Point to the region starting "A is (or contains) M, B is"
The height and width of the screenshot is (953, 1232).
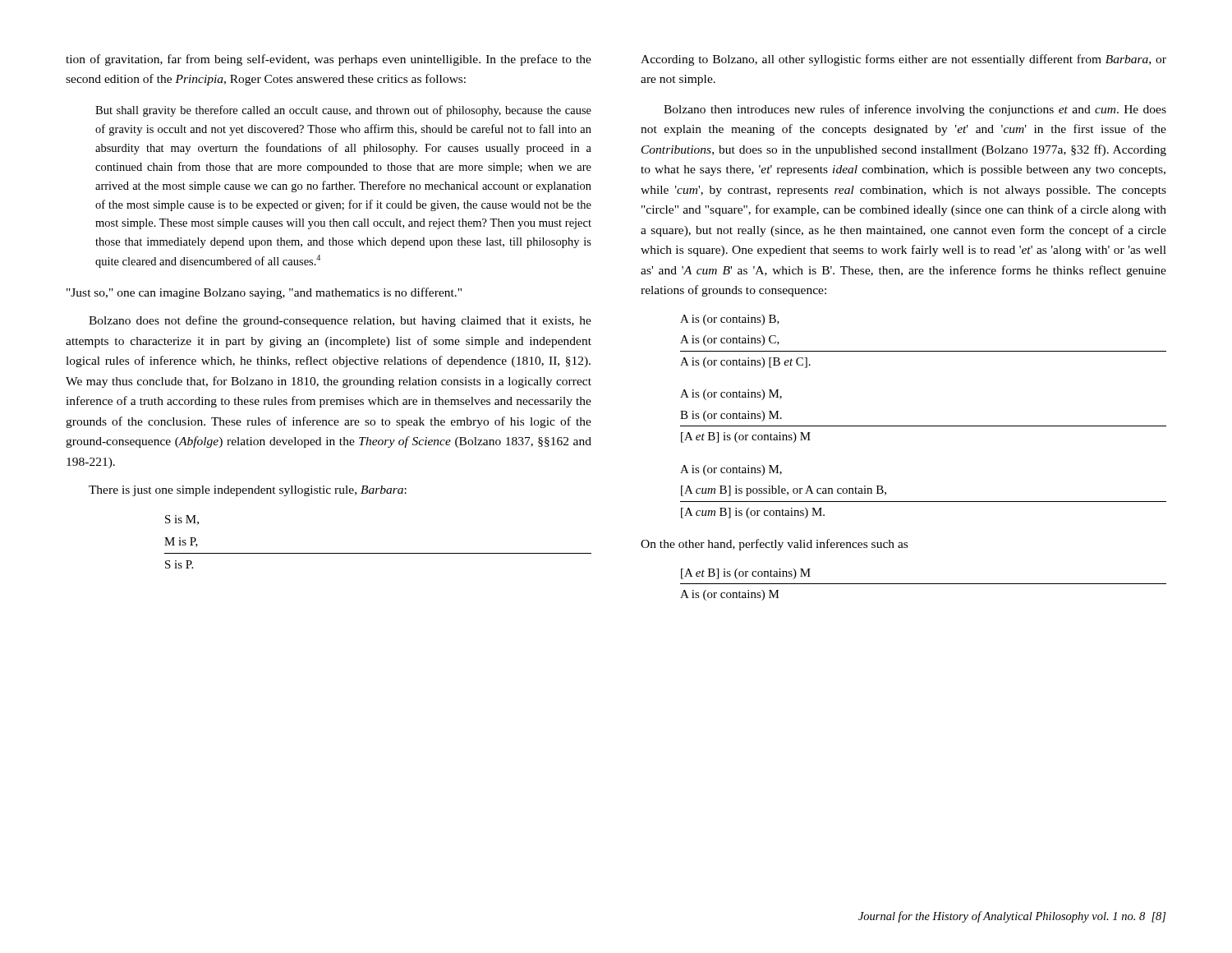click(923, 416)
